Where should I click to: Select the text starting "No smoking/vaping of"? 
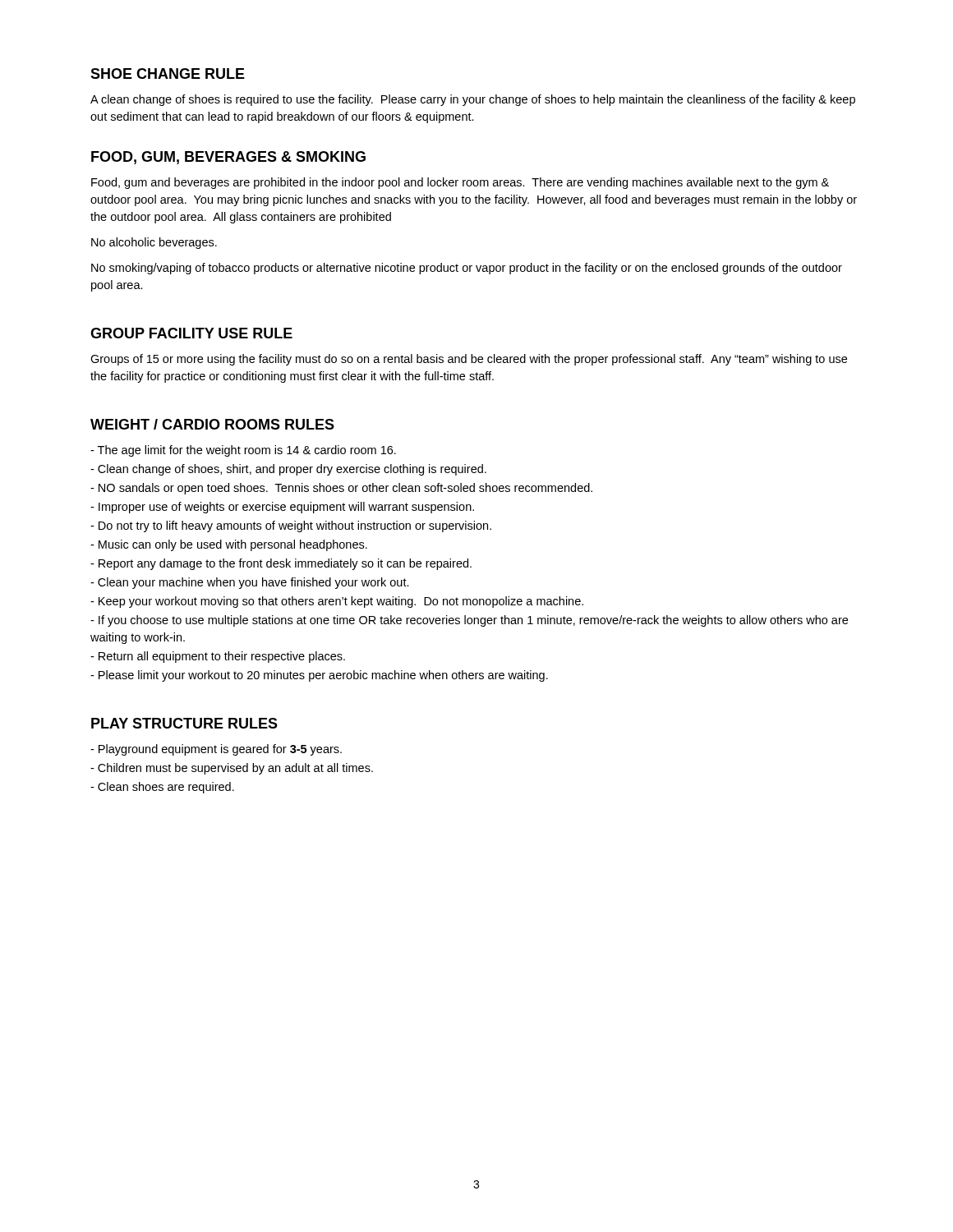pos(466,276)
